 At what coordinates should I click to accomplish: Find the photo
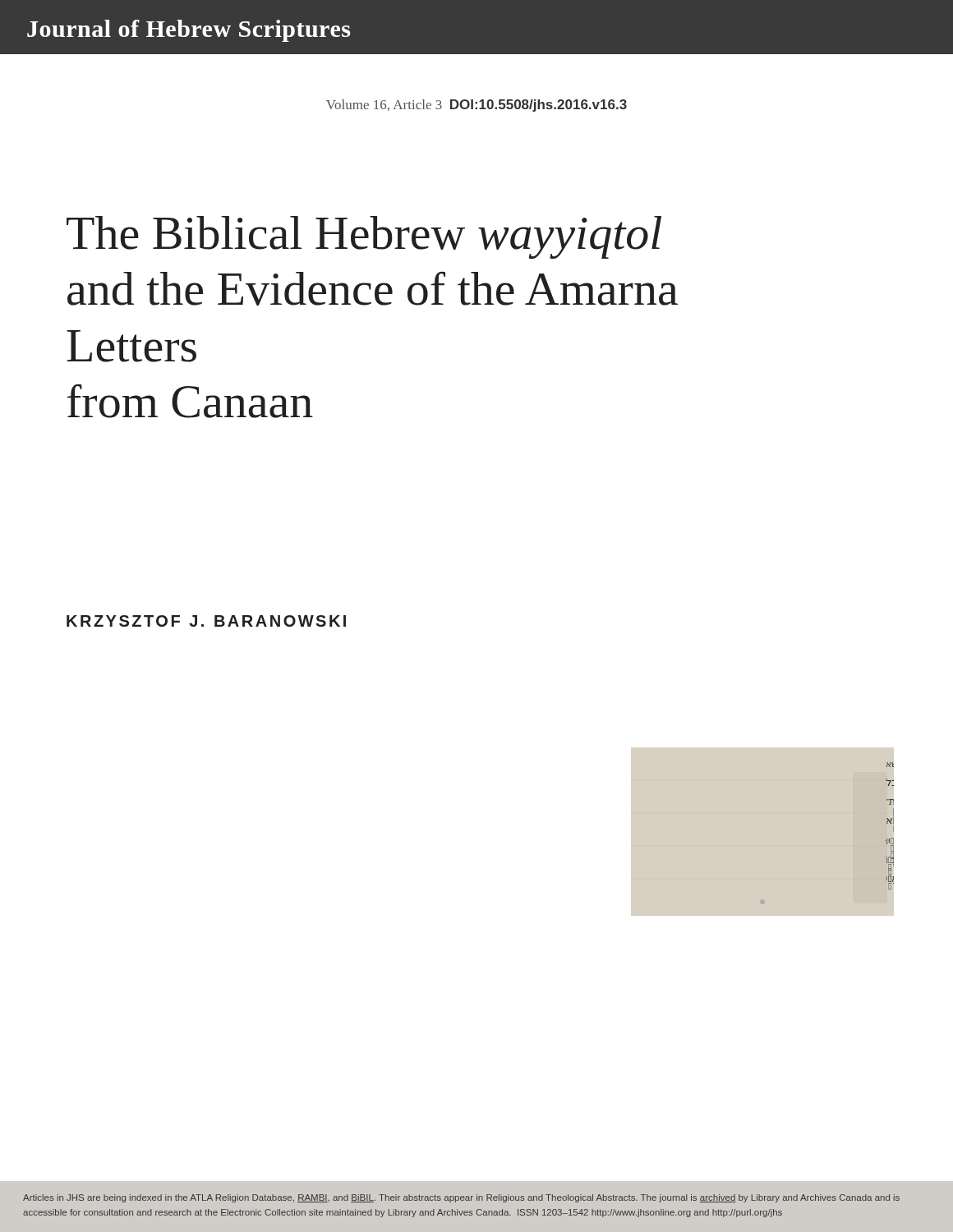(x=762, y=832)
